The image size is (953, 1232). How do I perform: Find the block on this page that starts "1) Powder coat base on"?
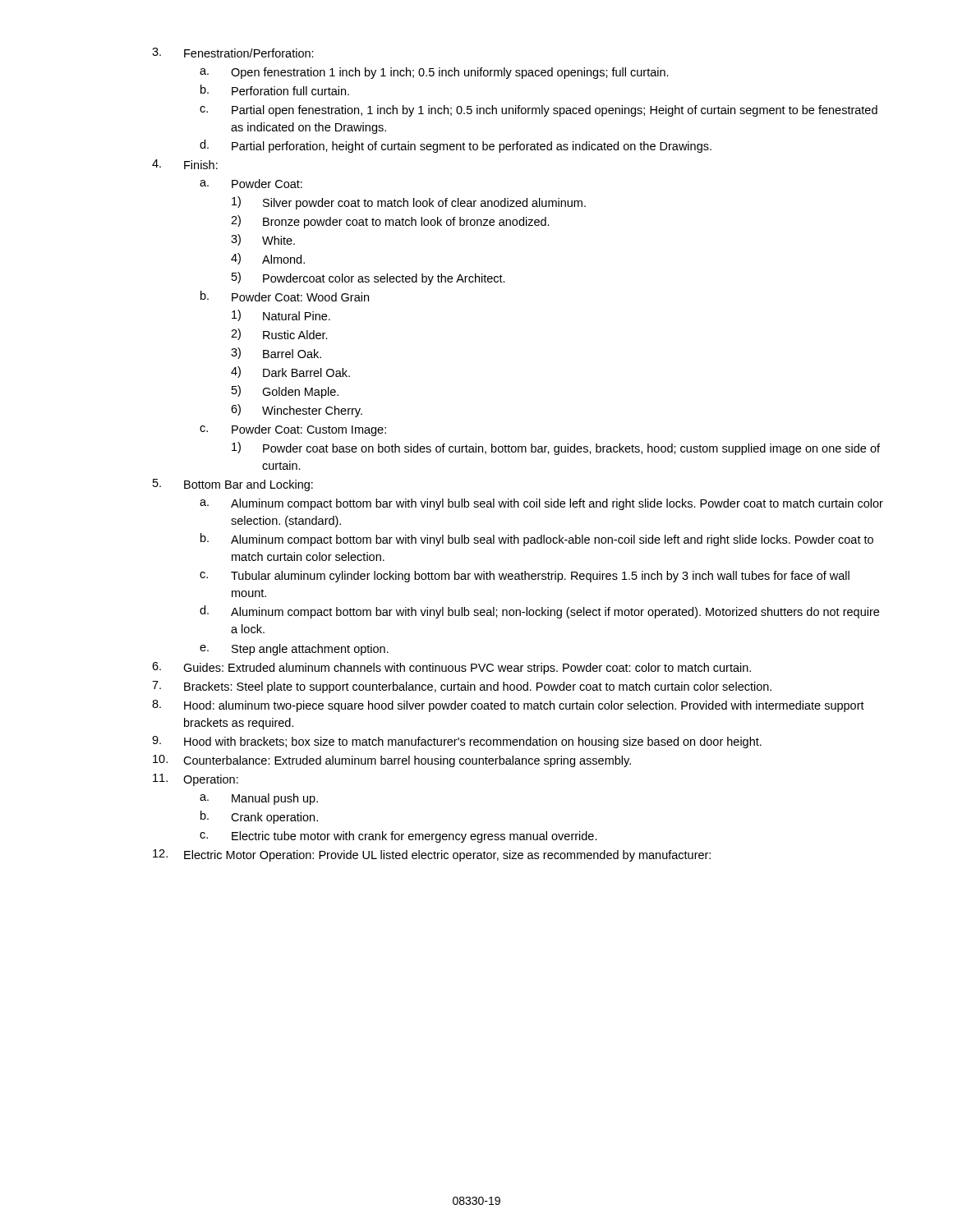(x=559, y=458)
